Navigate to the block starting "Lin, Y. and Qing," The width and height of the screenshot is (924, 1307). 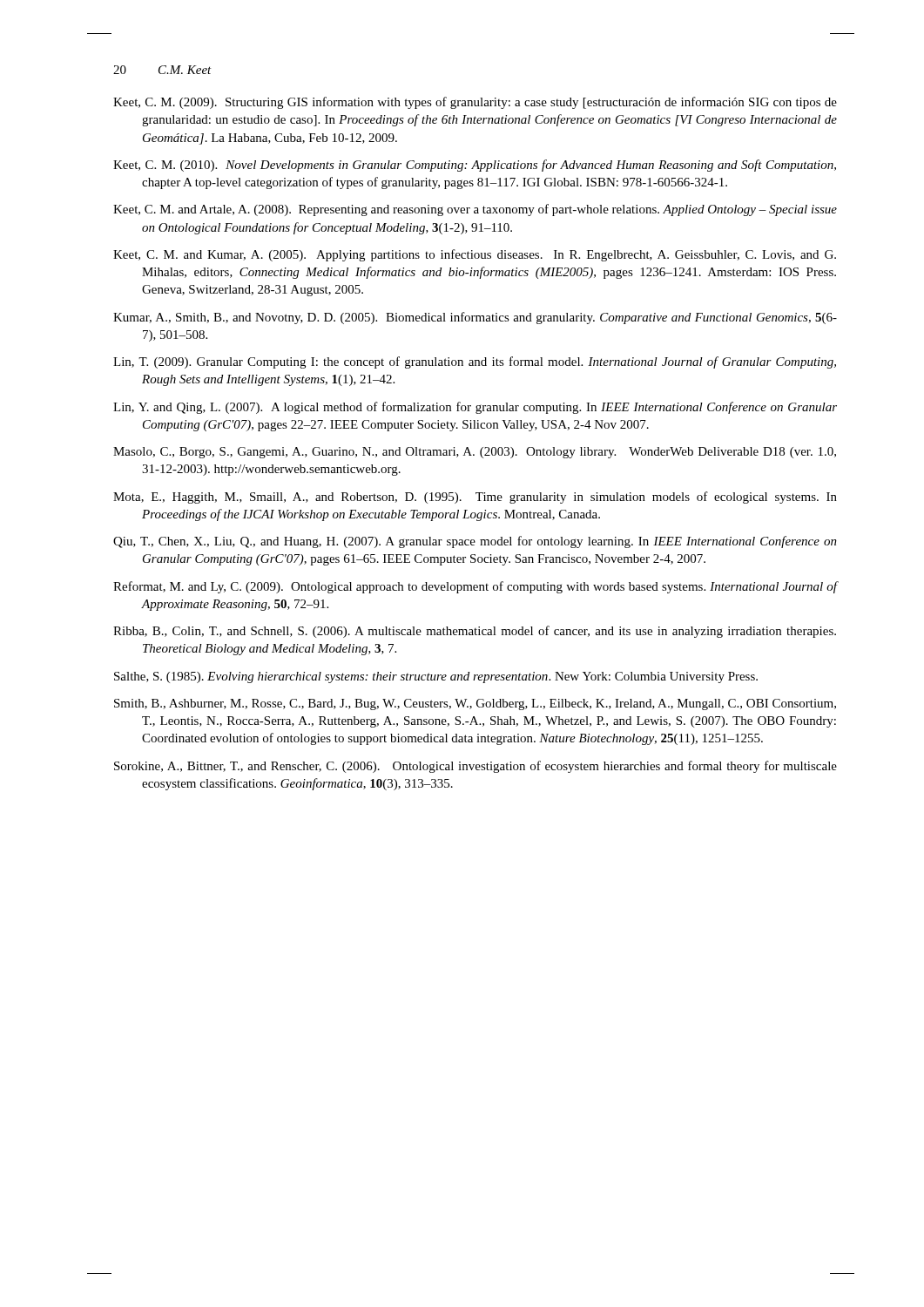[x=475, y=415]
